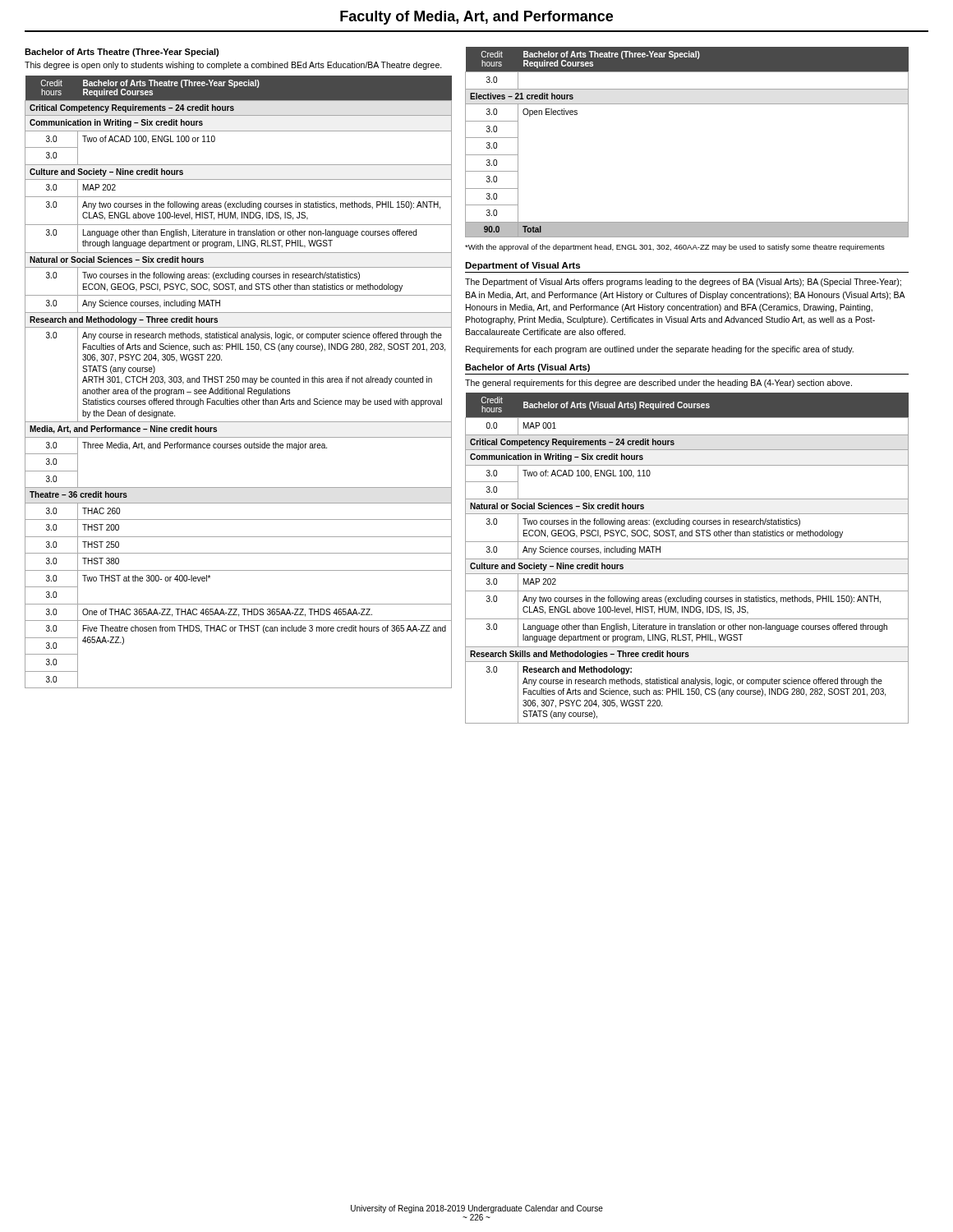The width and height of the screenshot is (953, 1232).
Task: Locate the element starting "Bachelor of Arts (Visual Arts)"
Action: coord(528,367)
